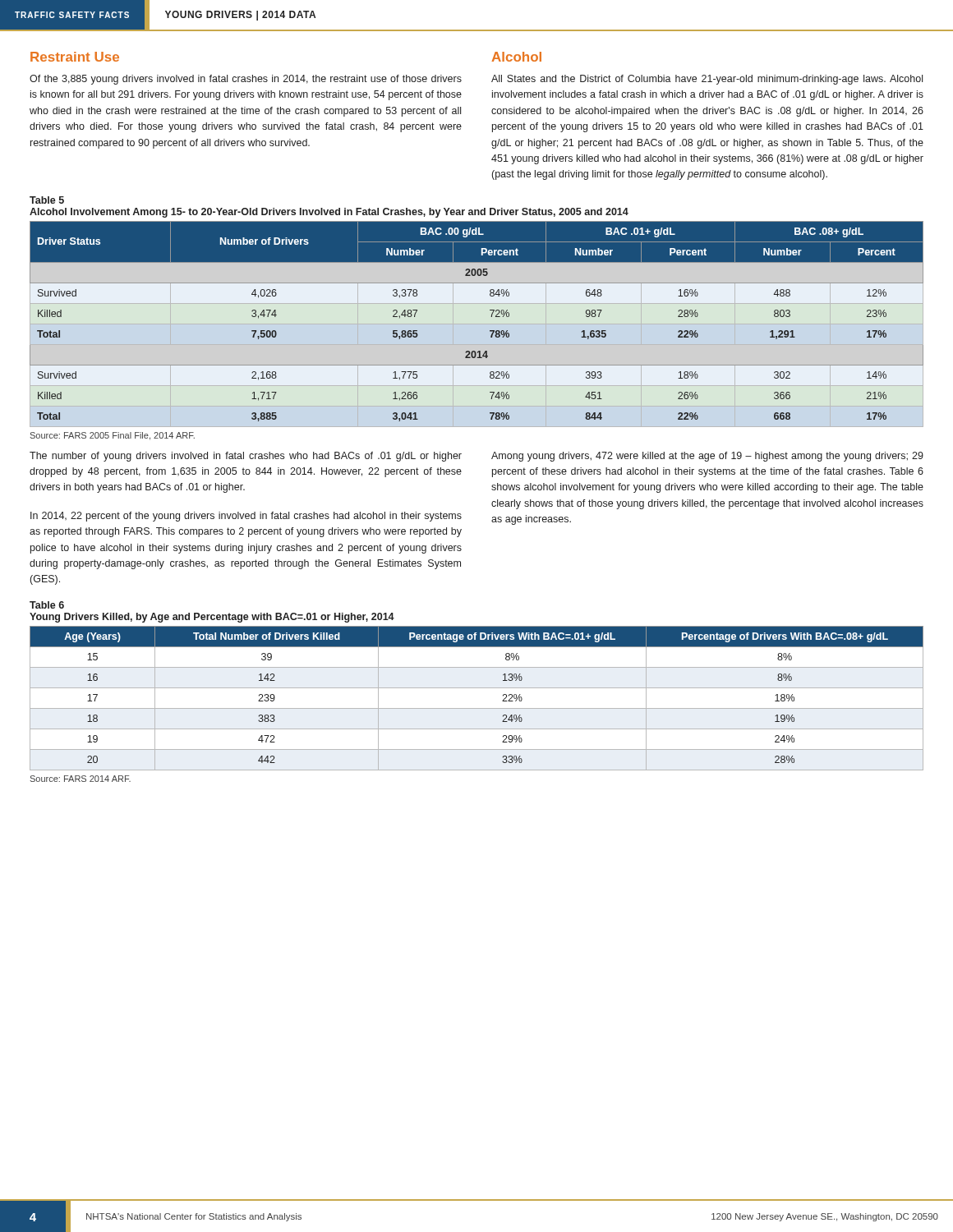This screenshot has height=1232, width=953.
Task: Select the text block starting "The number of young drivers involved"
Action: 246,471
